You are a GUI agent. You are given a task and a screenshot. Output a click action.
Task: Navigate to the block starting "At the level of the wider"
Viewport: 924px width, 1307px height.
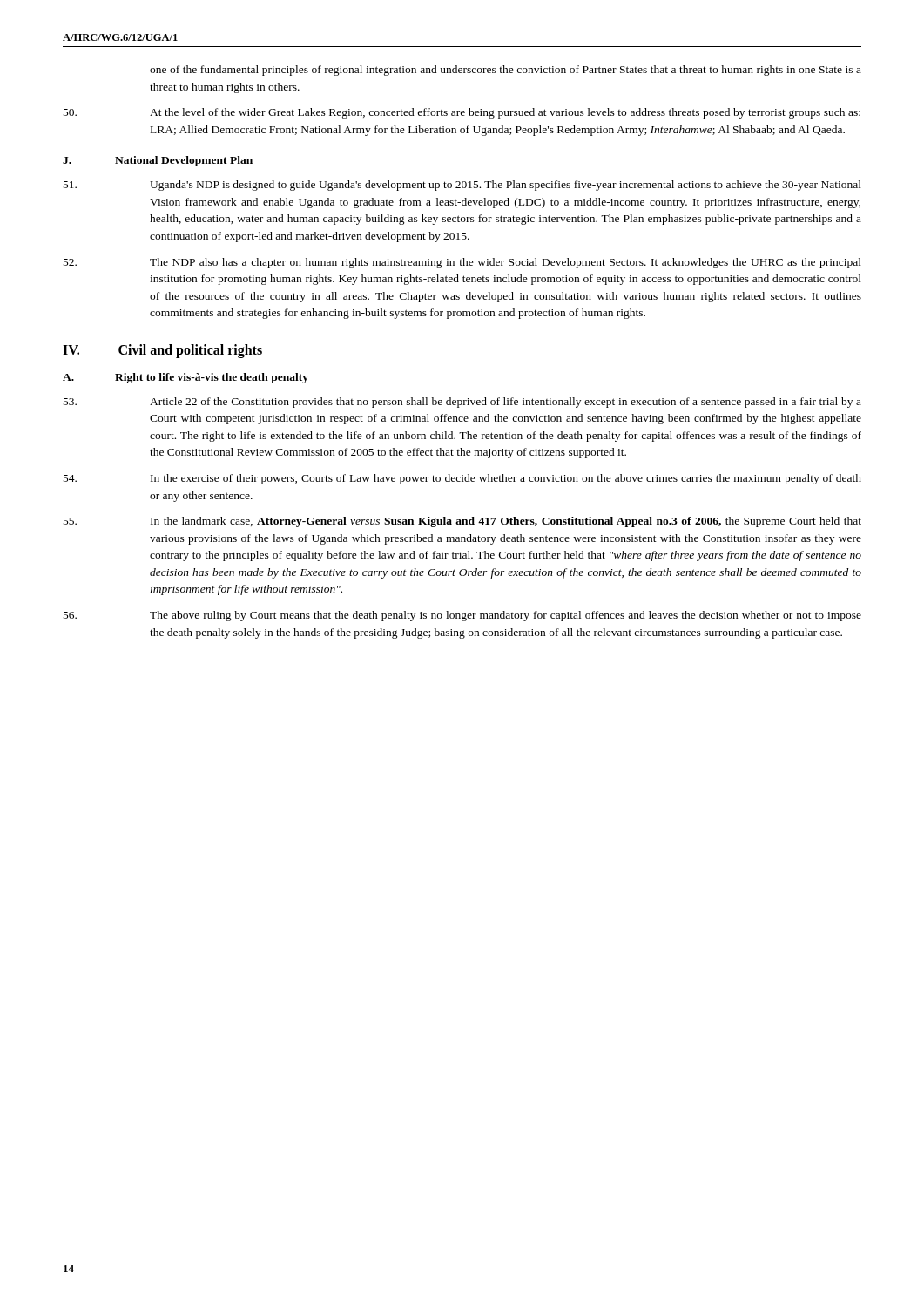462,121
